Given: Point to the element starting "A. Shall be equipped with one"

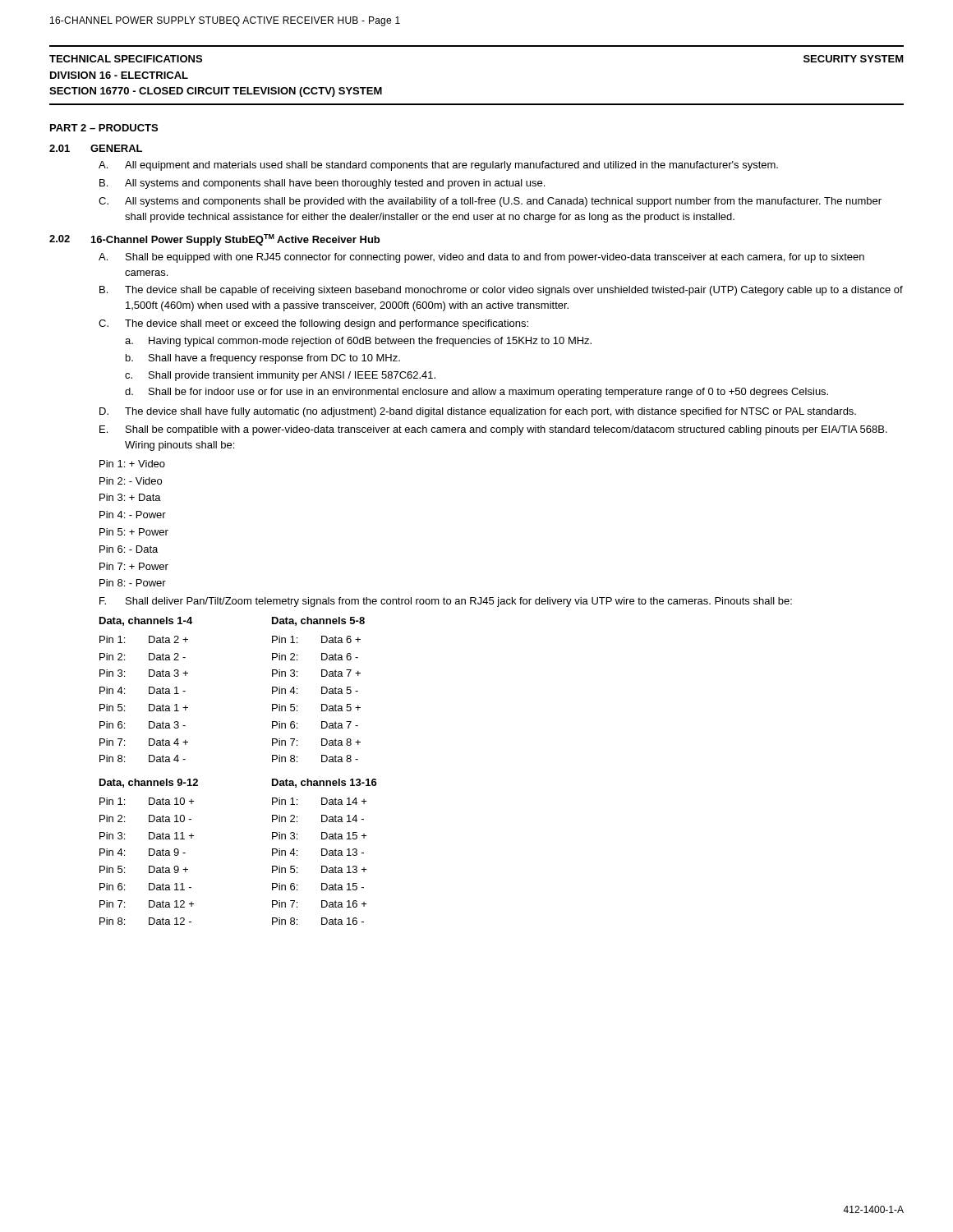Looking at the screenshot, I should click(x=501, y=265).
